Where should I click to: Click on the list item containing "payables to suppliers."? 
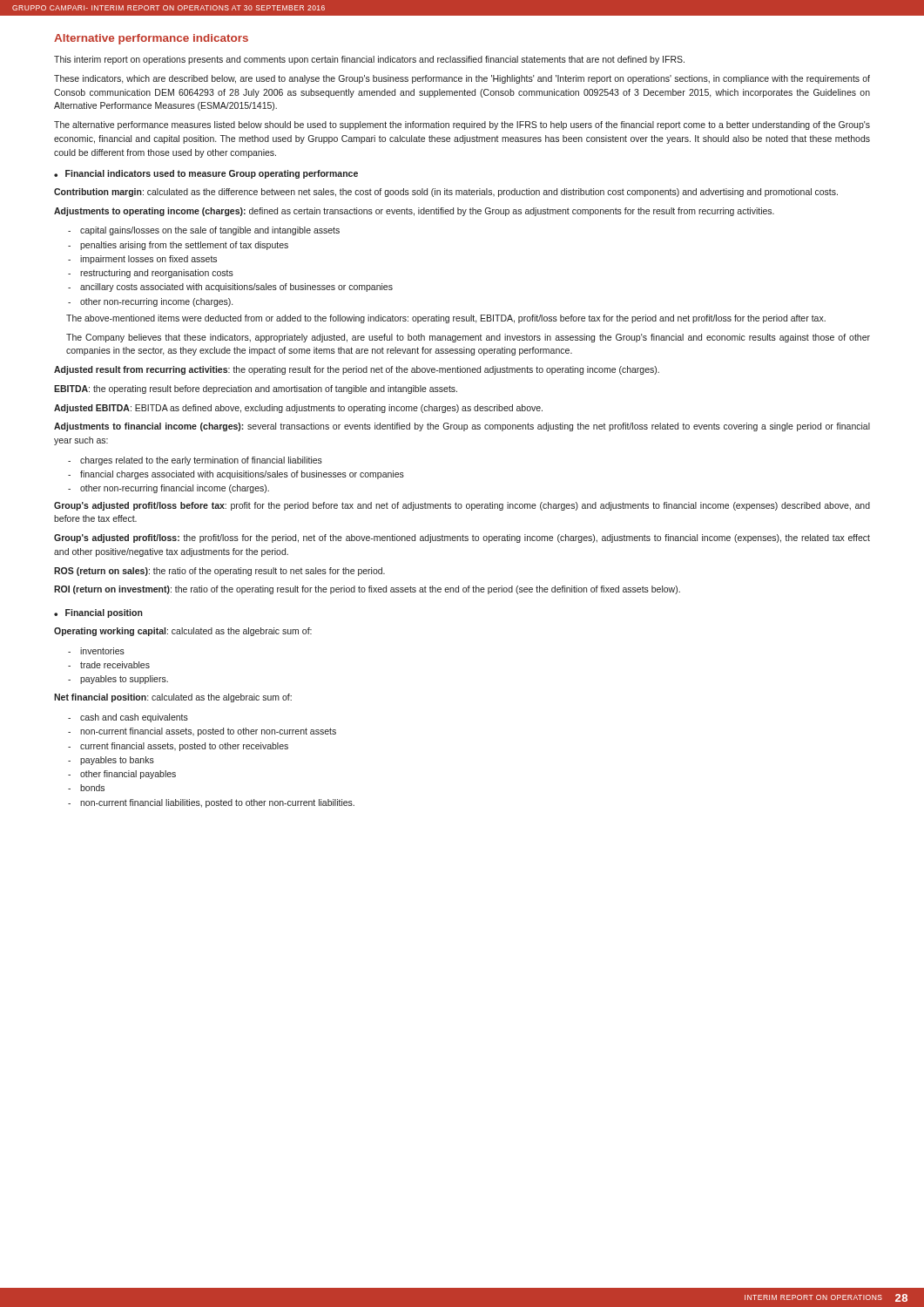124,679
